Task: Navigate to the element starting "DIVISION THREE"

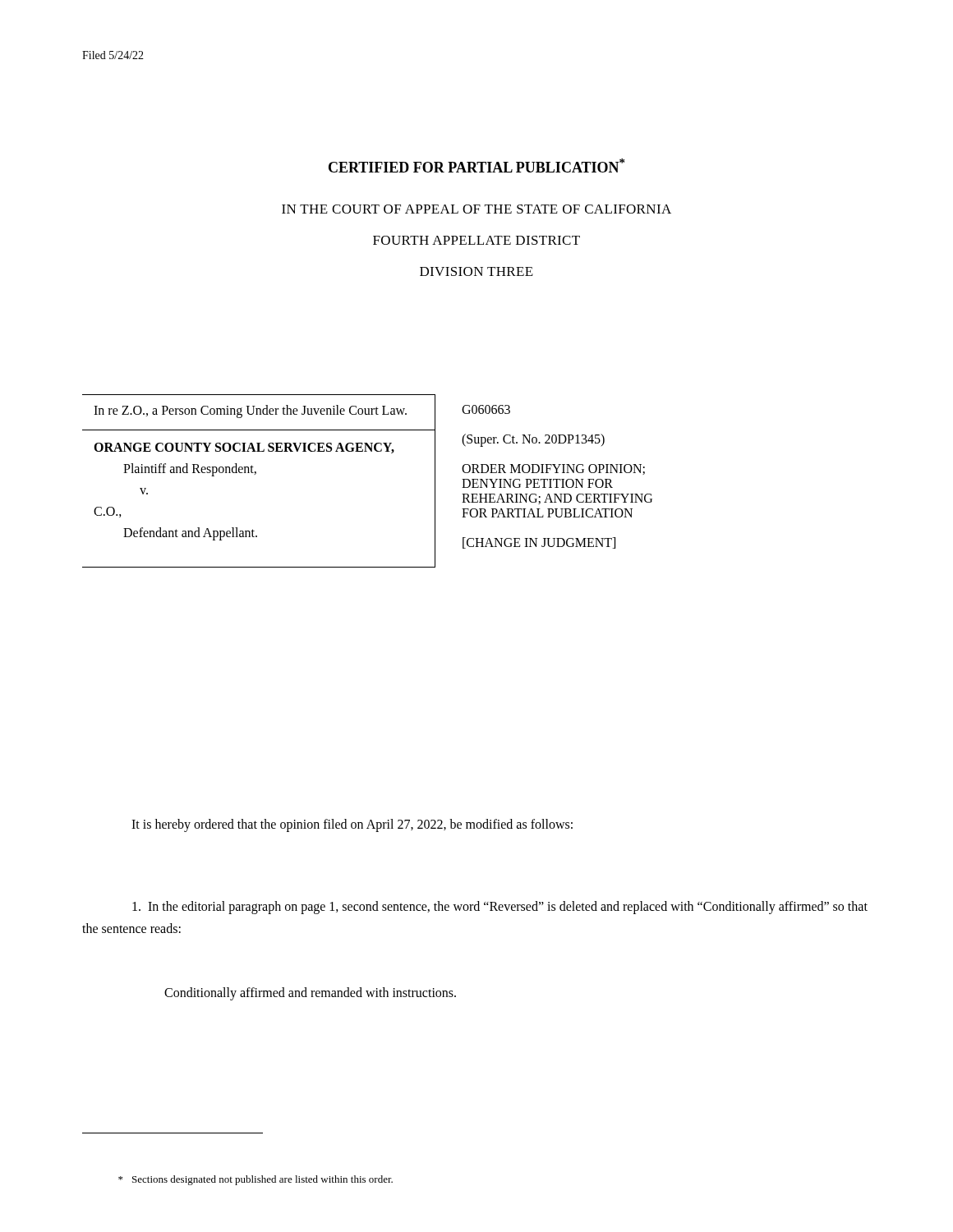Action: 476,271
